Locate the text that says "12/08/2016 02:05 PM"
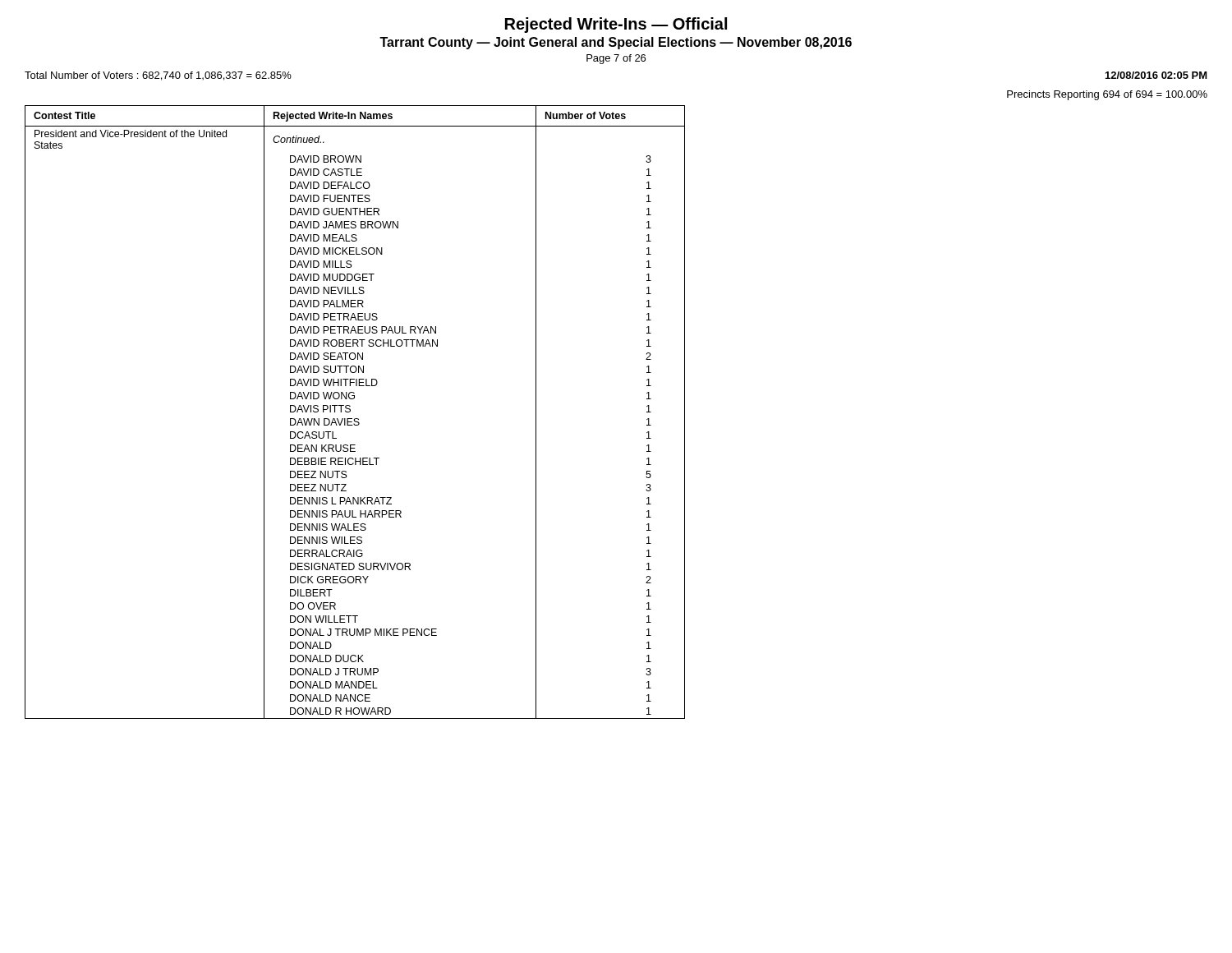1232x953 pixels. [1156, 75]
